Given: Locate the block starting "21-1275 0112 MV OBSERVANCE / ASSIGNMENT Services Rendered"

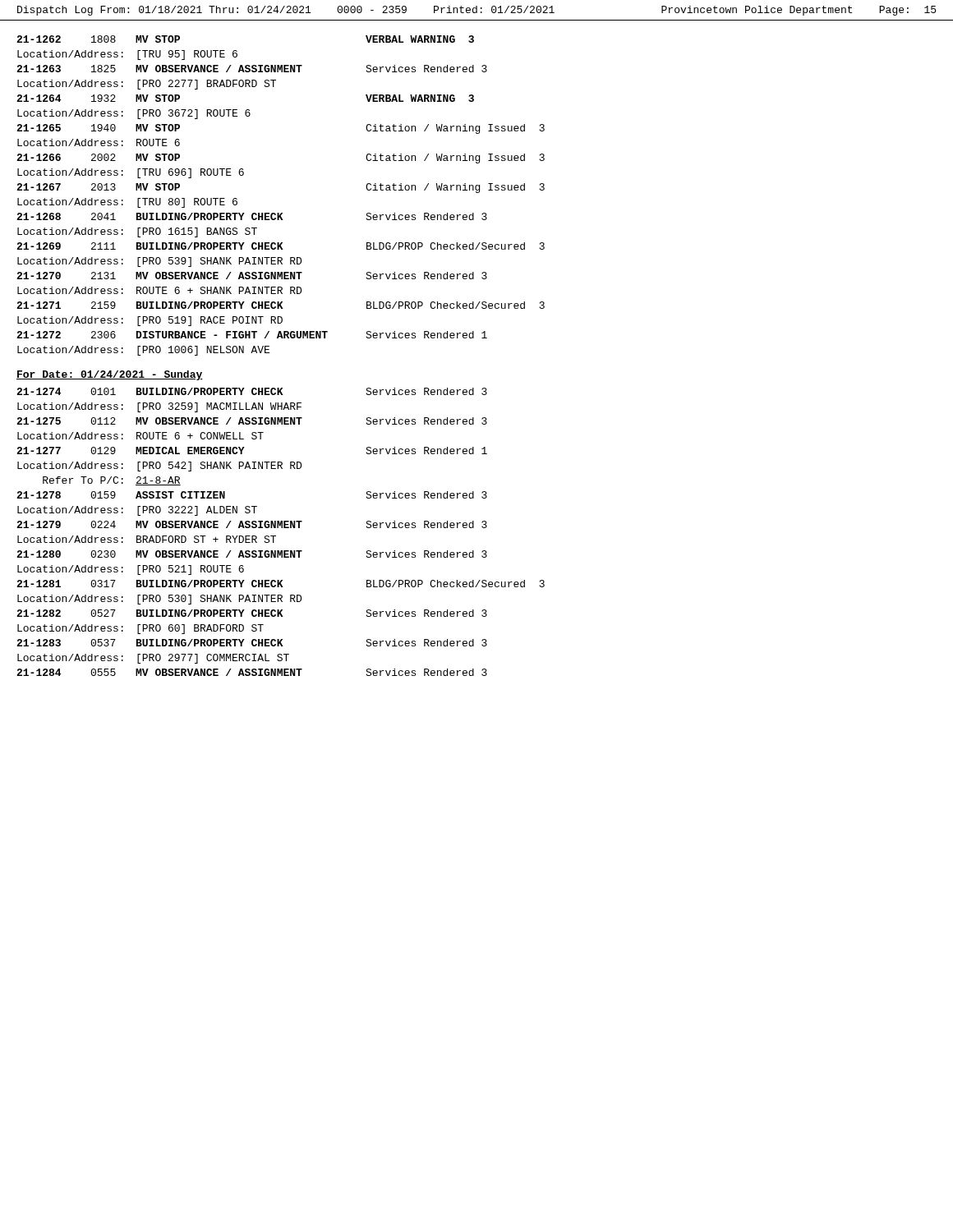Looking at the screenshot, I should click(x=476, y=429).
